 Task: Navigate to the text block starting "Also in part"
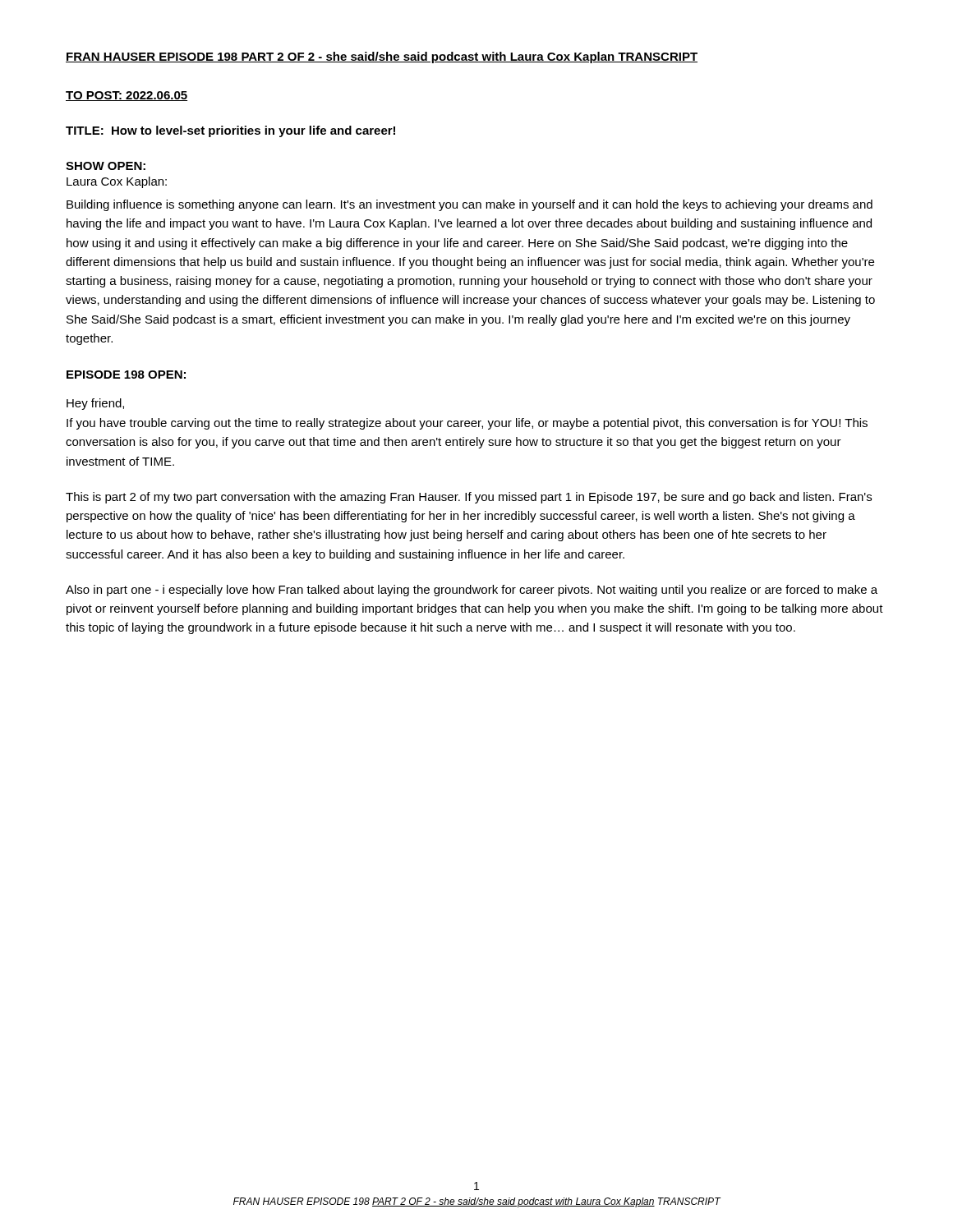coord(474,608)
